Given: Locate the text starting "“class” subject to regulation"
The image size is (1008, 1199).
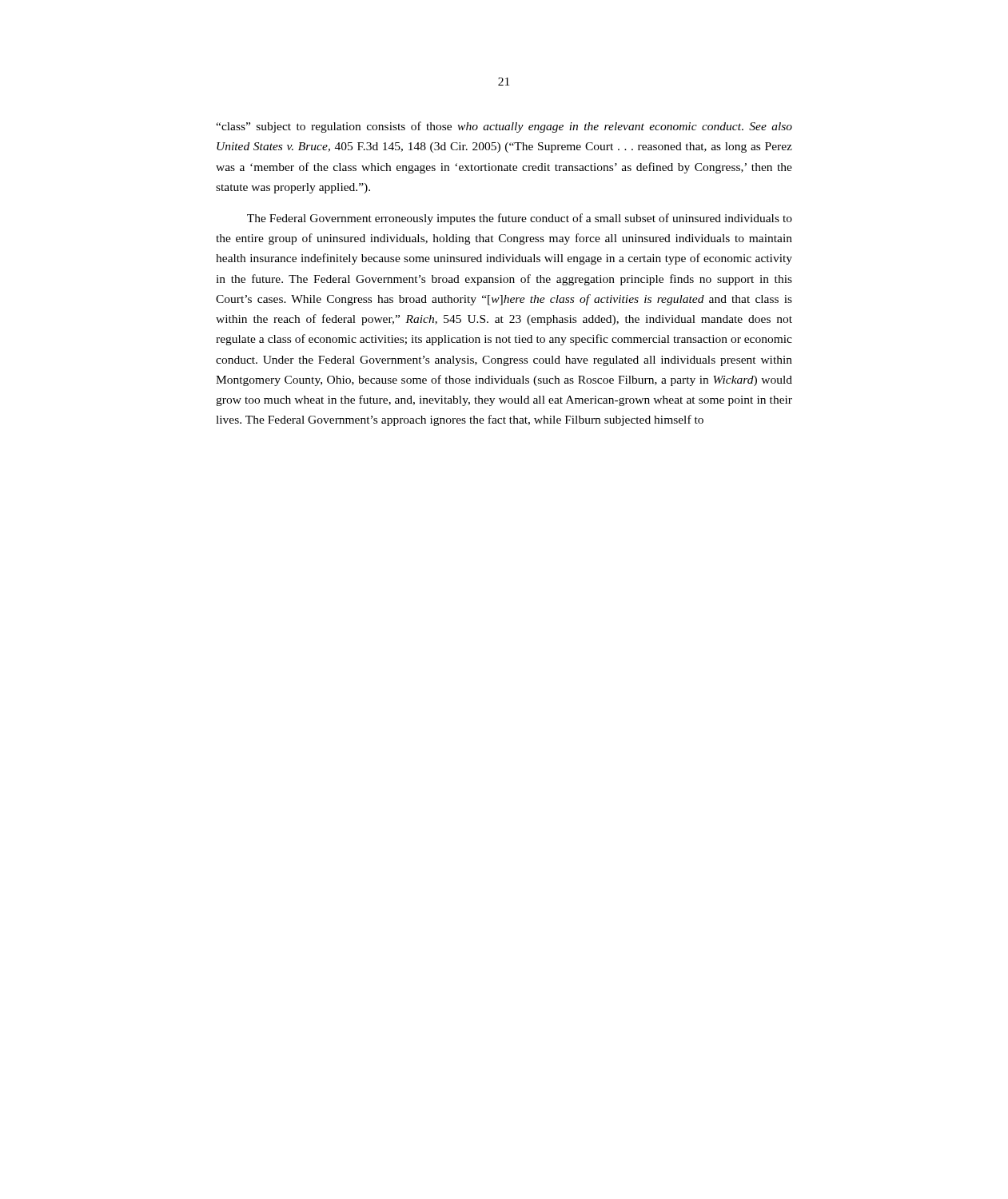Looking at the screenshot, I should (x=504, y=156).
